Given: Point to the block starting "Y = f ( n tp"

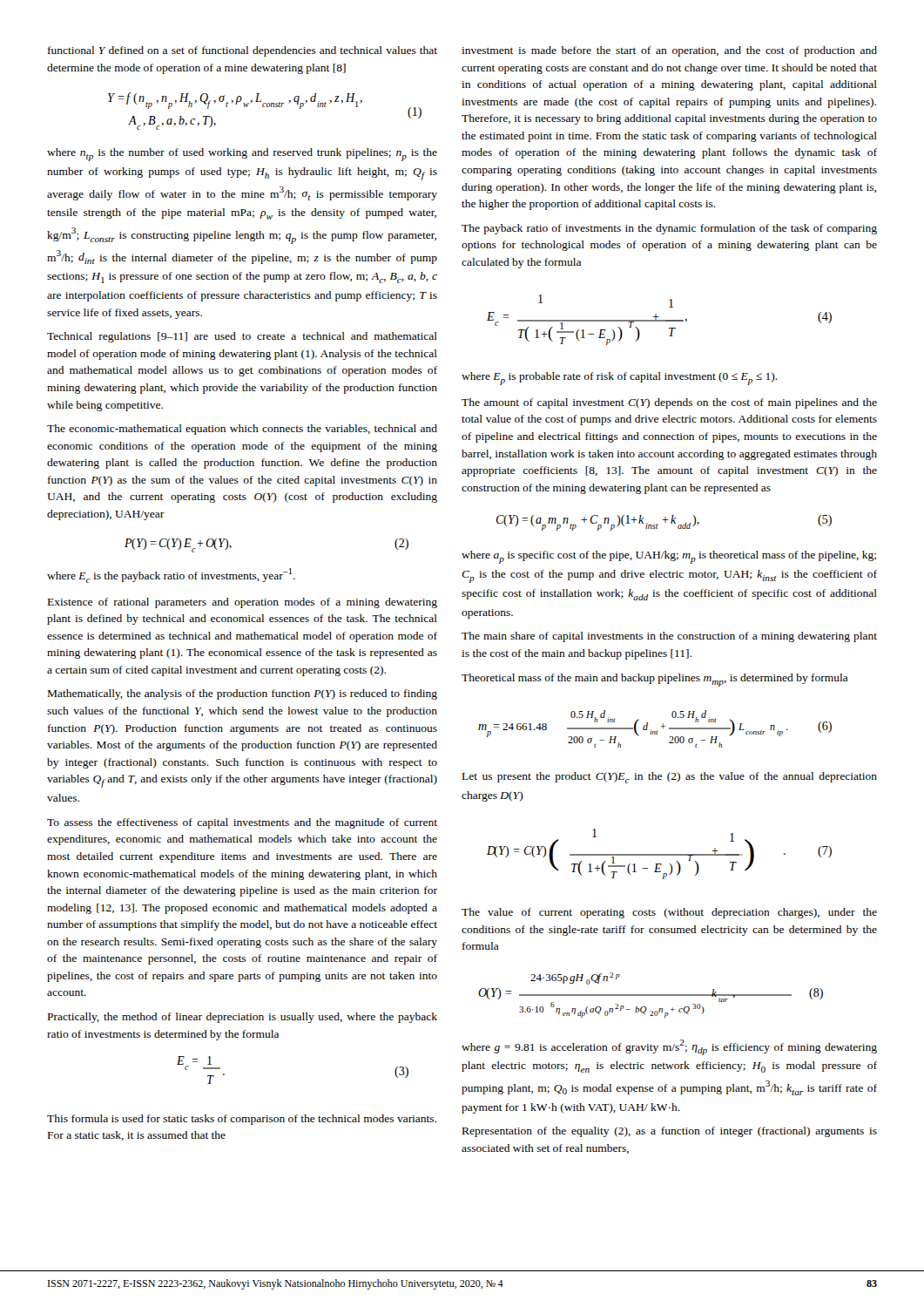Looking at the screenshot, I should (x=242, y=111).
